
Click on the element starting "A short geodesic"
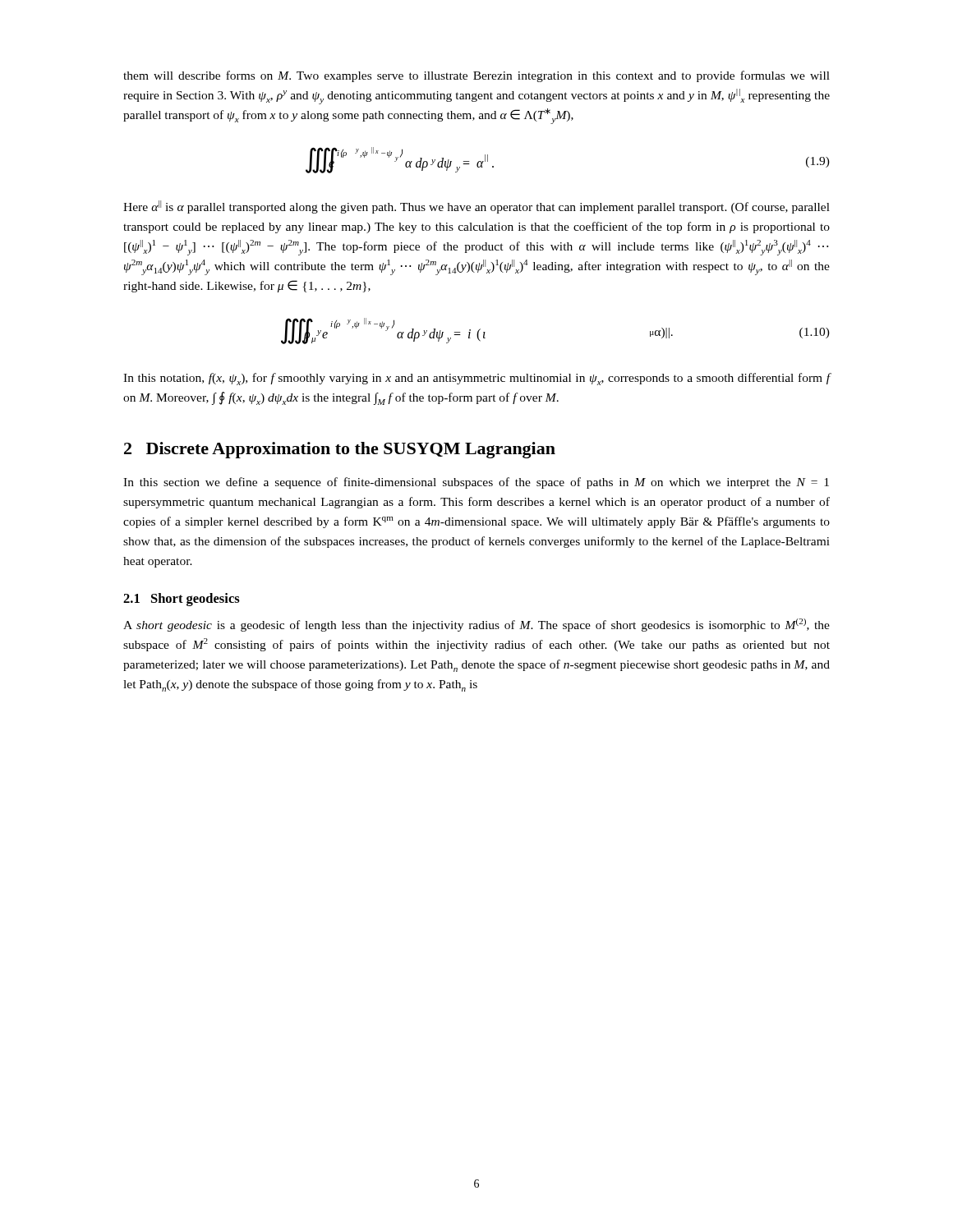[476, 654]
